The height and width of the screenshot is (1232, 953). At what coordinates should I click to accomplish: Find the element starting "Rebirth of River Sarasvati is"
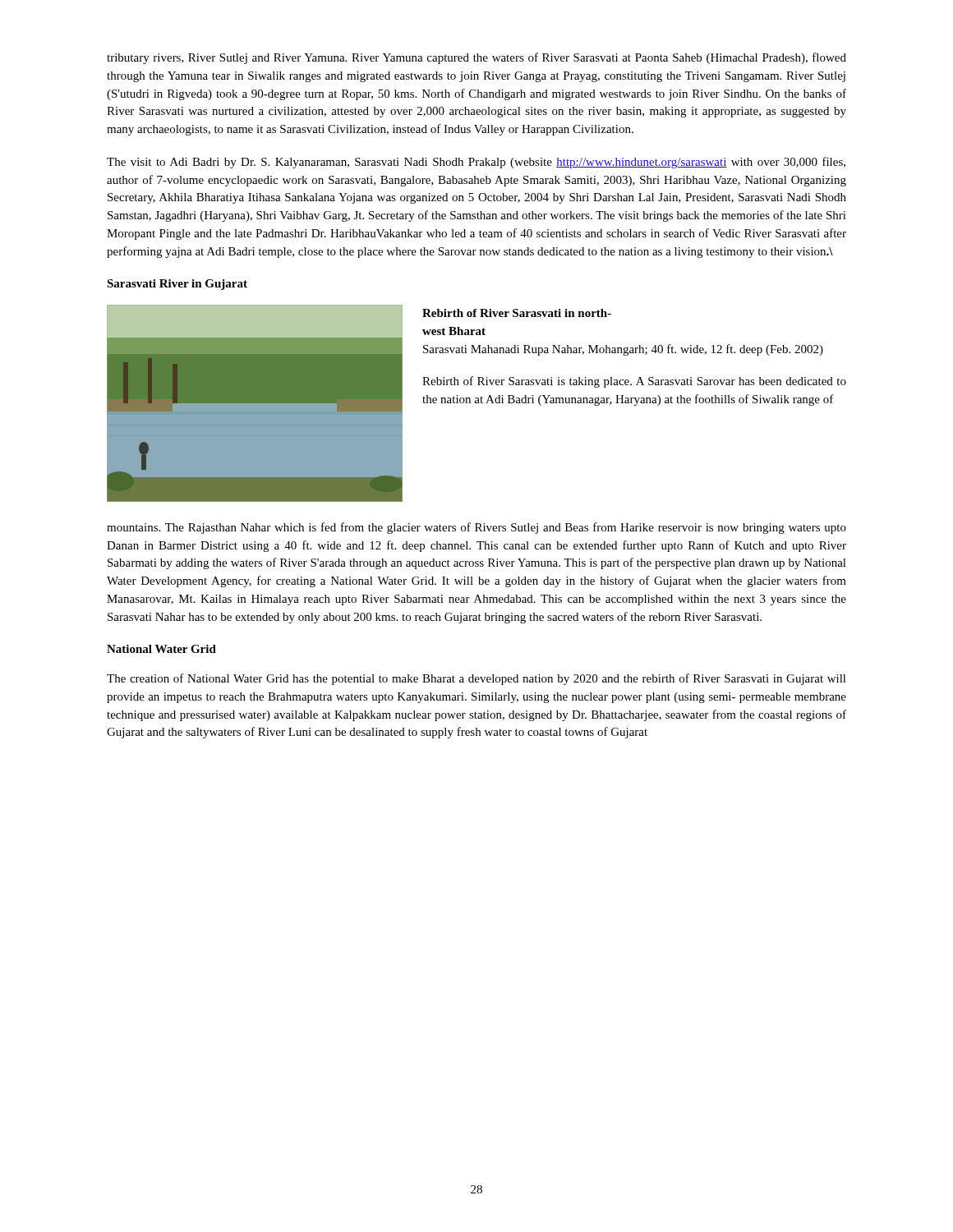[634, 390]
